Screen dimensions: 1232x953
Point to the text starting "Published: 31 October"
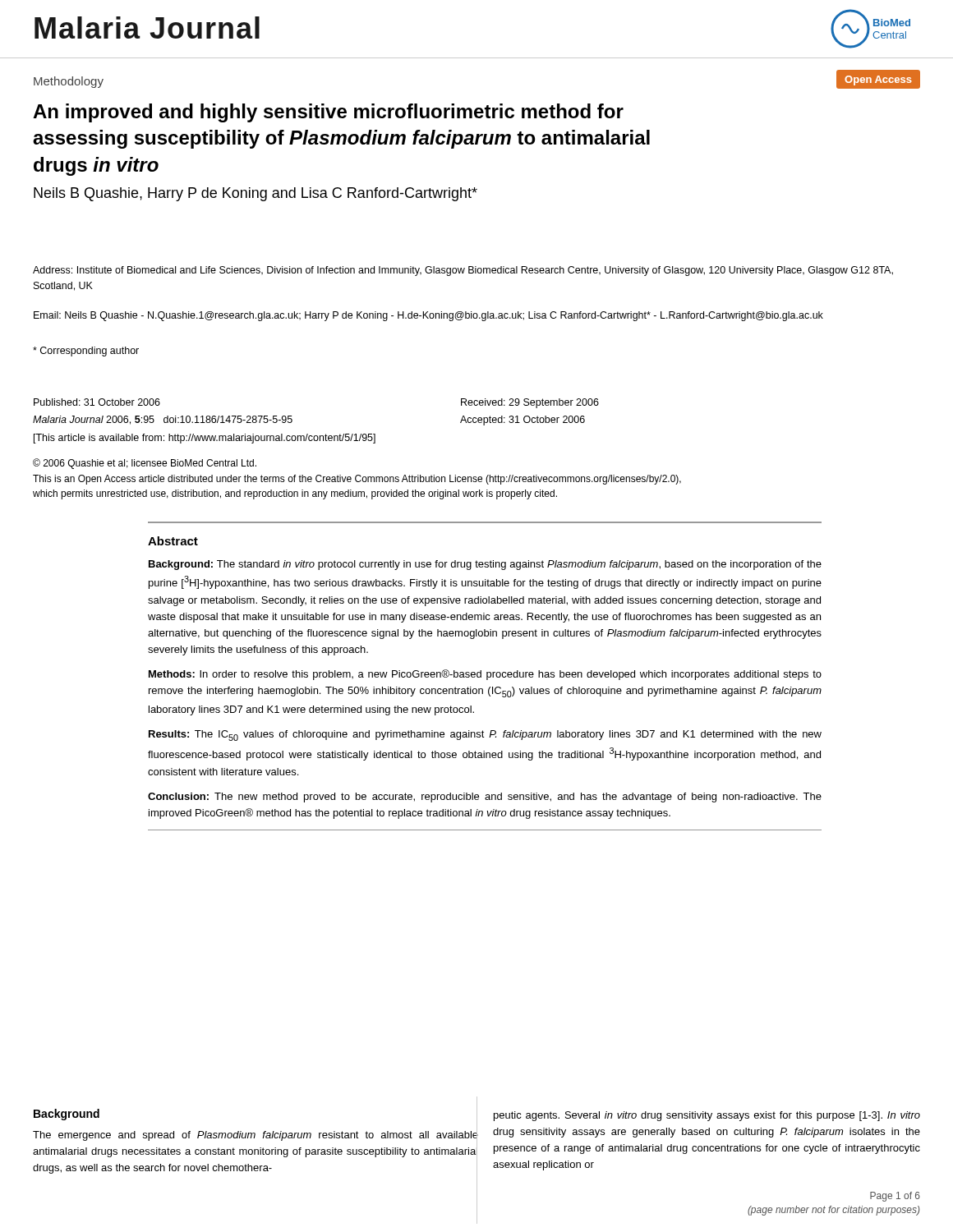click(x=204, y=420)
